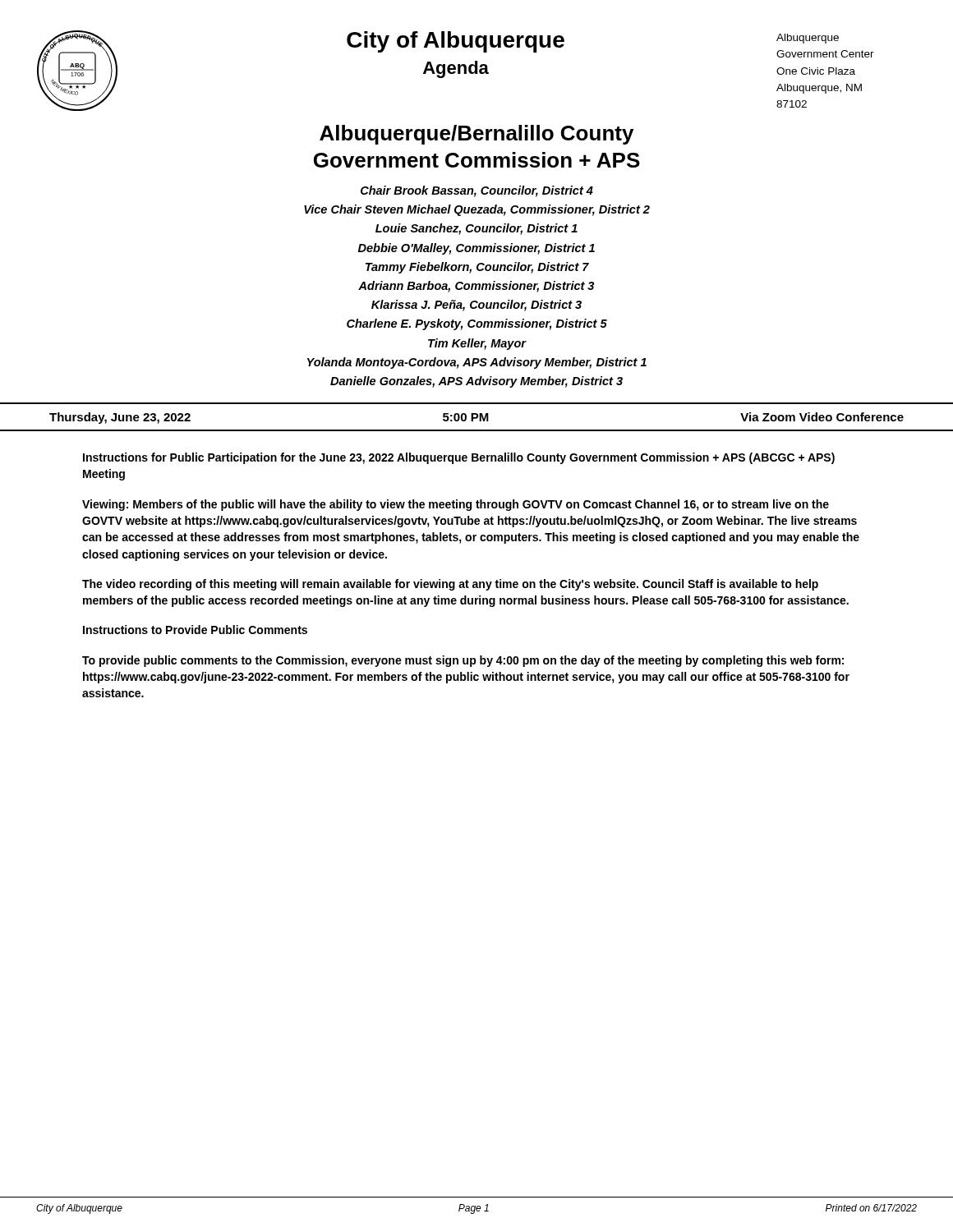This screenshot has height=1232, width=953.
Task: Find the passage starting "Viewing: Members of the public will have the"
Action: point(471,529)
